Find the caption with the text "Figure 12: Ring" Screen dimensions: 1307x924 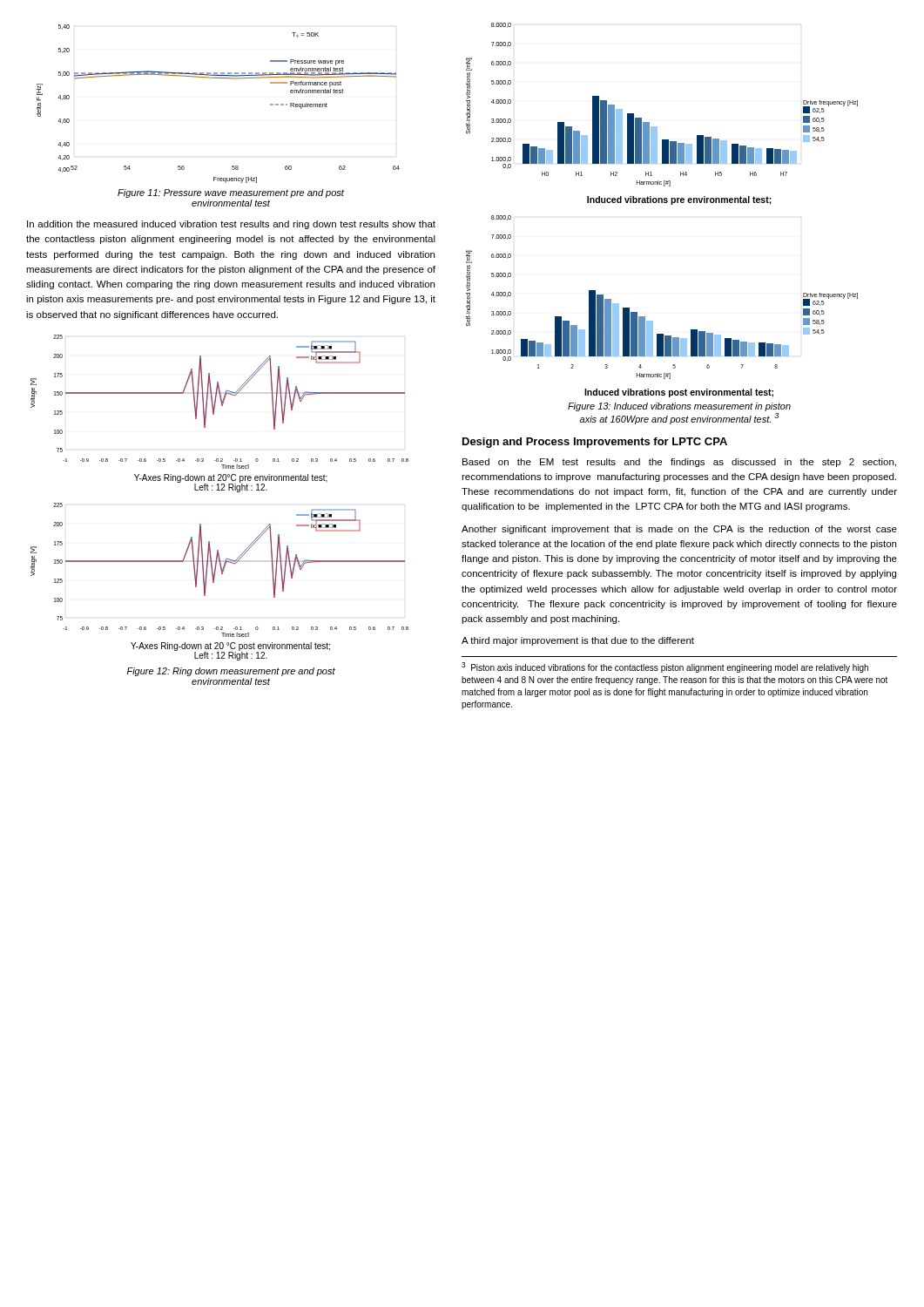click(x=231, y=676)
